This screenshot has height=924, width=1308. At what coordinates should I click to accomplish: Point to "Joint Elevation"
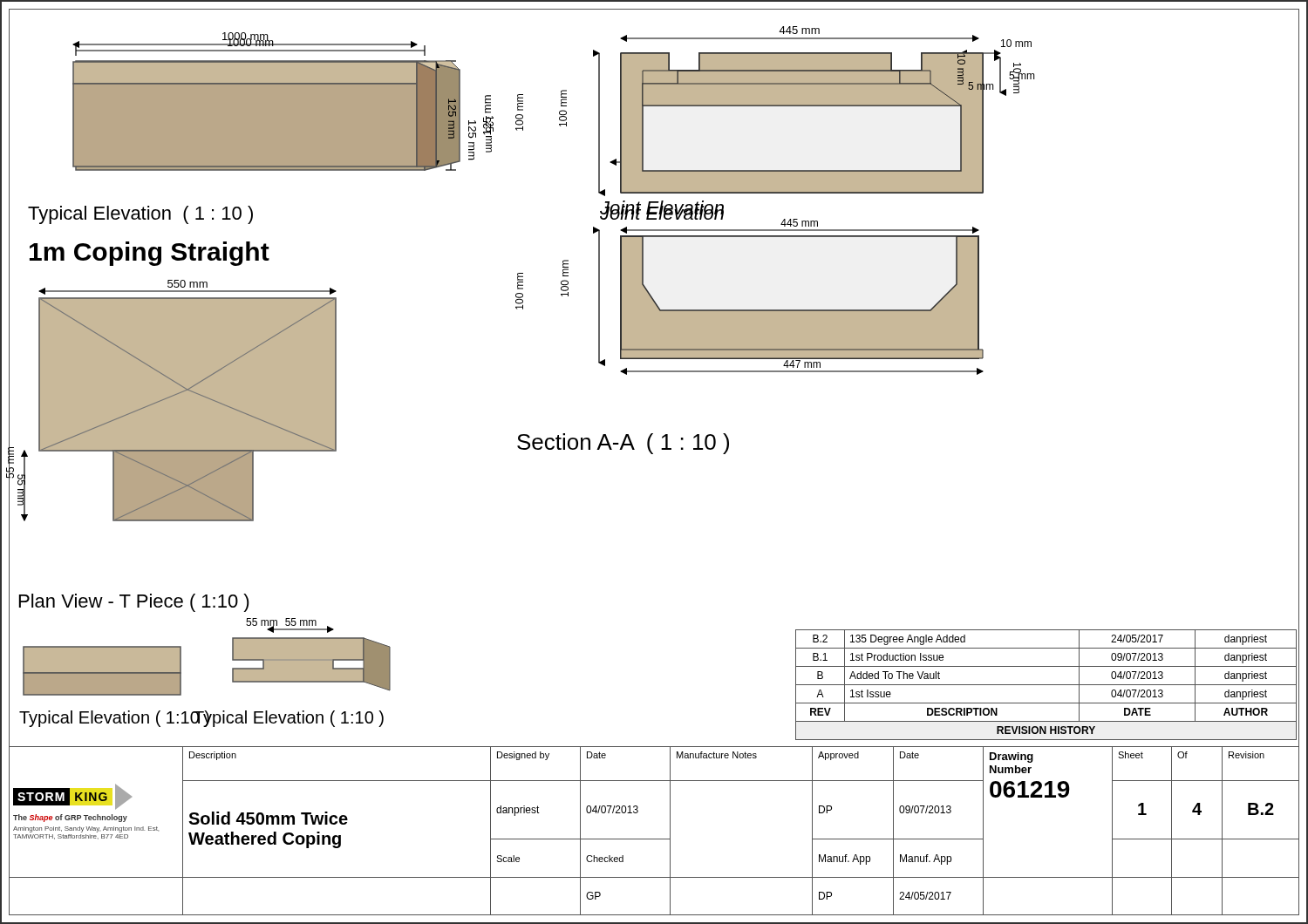[662, 213]
